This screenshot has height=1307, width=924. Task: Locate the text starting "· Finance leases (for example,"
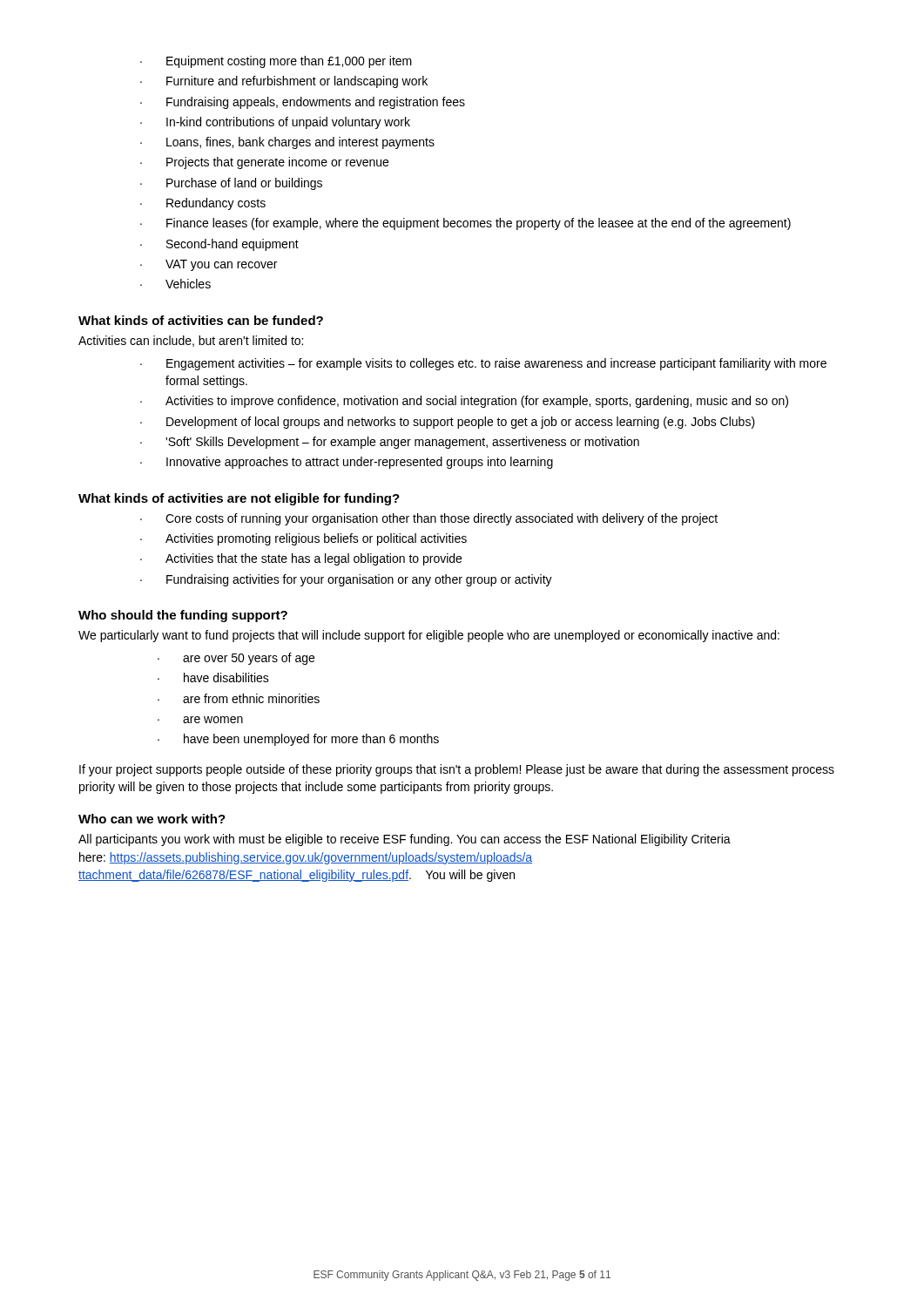click(488, 223)
